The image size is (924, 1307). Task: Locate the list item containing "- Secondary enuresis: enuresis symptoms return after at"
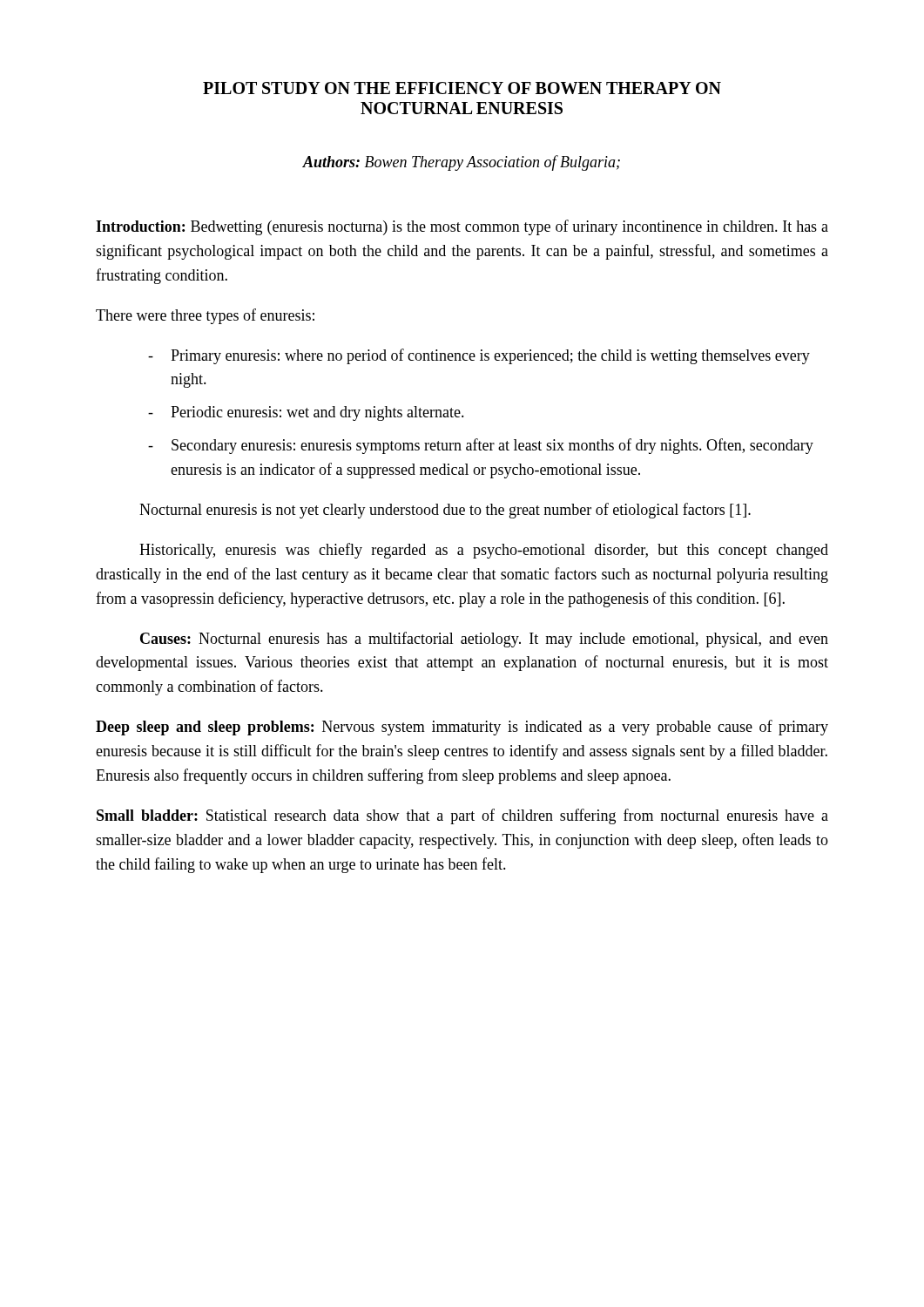pos(488,458)
